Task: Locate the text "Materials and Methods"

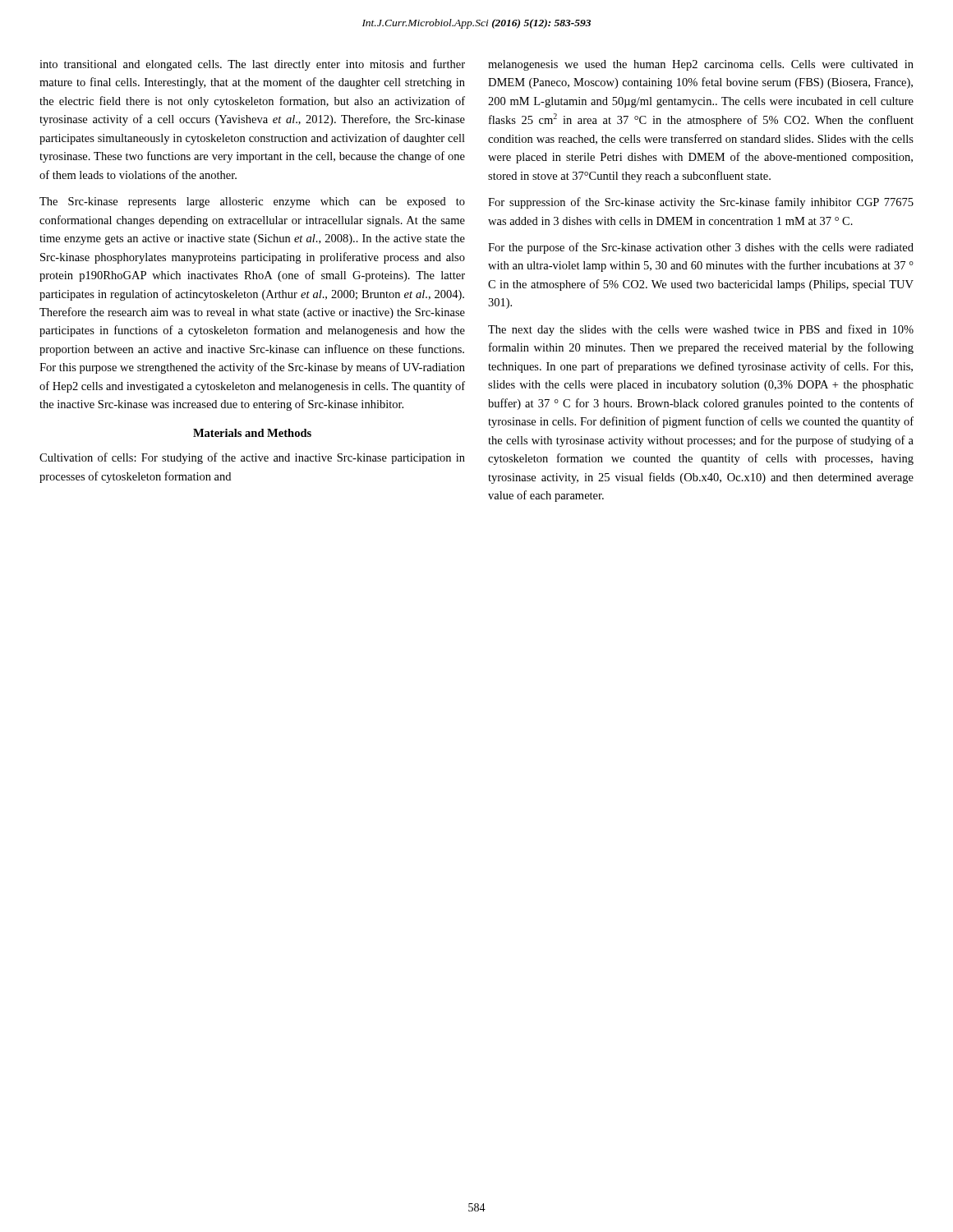Action: (252, 433)
